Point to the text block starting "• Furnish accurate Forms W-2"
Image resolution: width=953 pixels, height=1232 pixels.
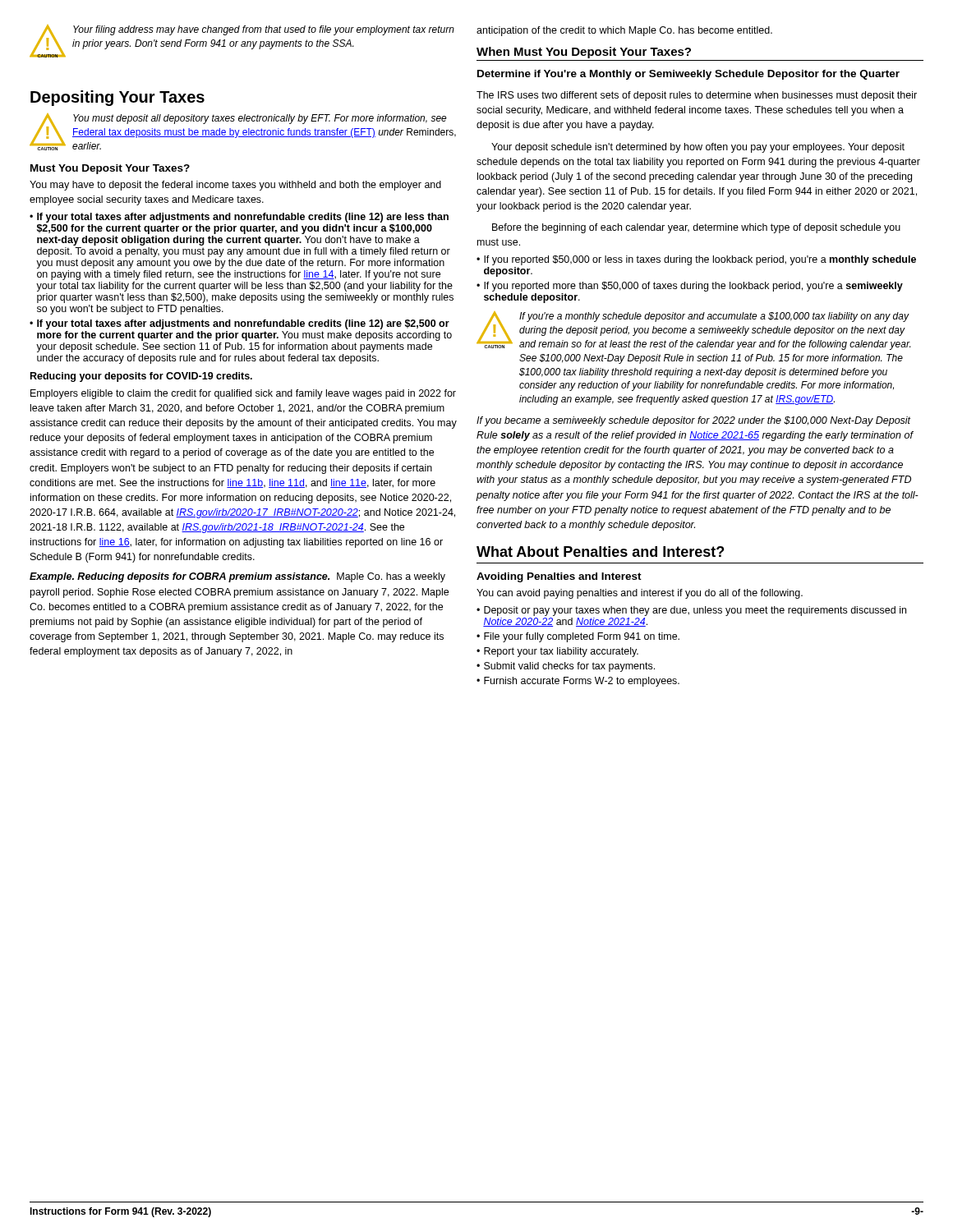coord(578,681)
